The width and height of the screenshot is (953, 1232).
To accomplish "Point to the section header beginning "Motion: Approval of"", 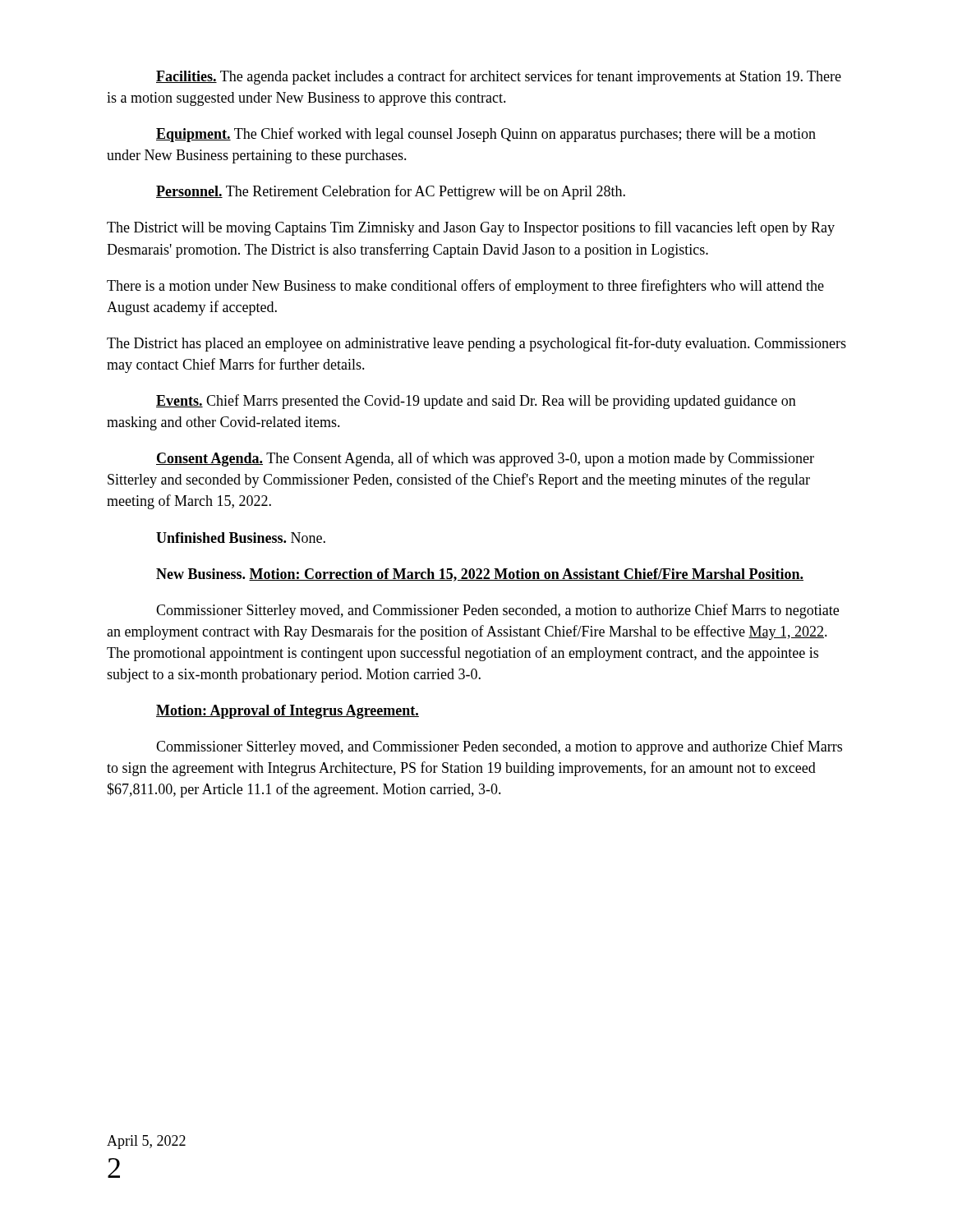I will (288, 712).
